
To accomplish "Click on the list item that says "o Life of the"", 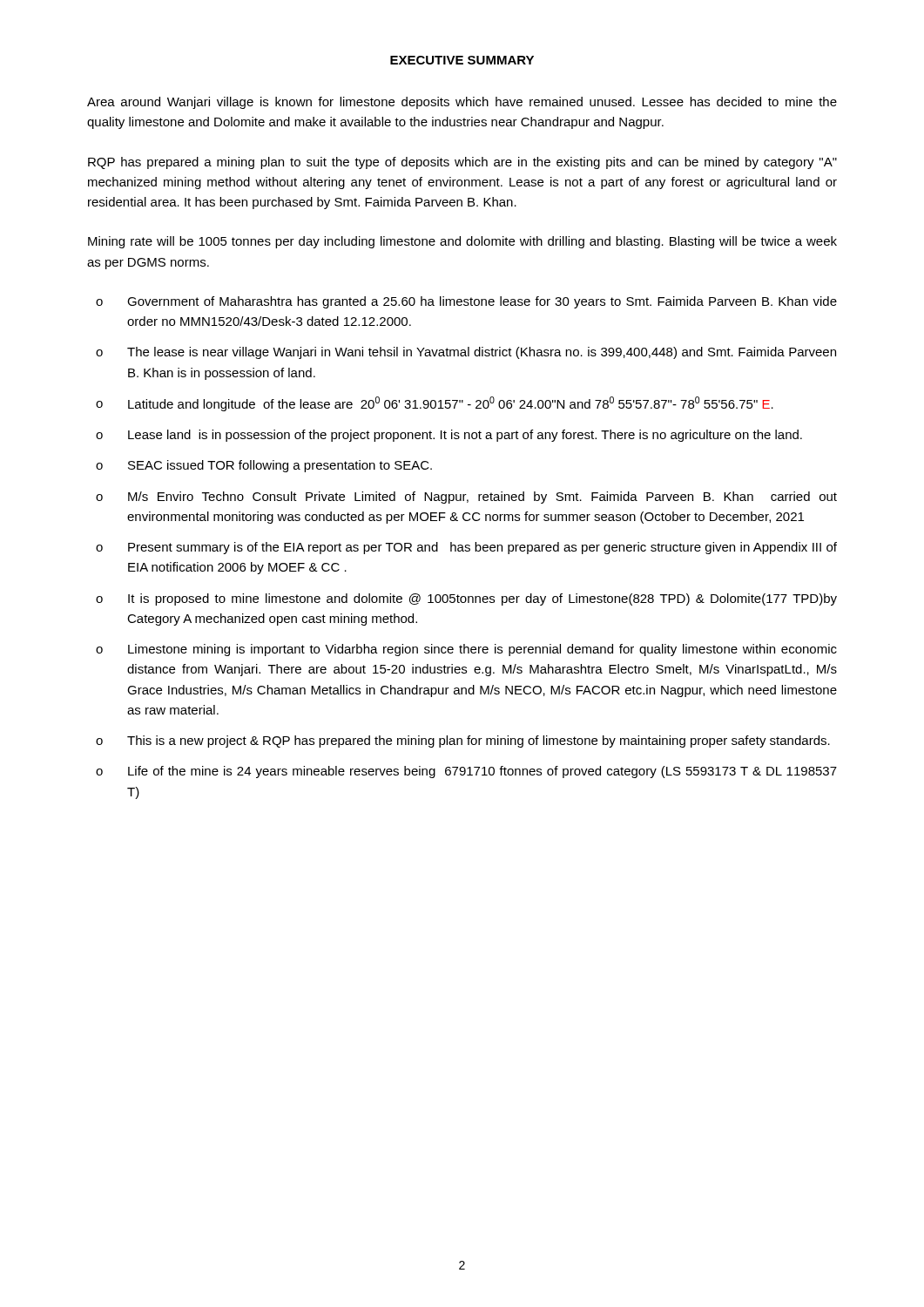I will point(466,781).
